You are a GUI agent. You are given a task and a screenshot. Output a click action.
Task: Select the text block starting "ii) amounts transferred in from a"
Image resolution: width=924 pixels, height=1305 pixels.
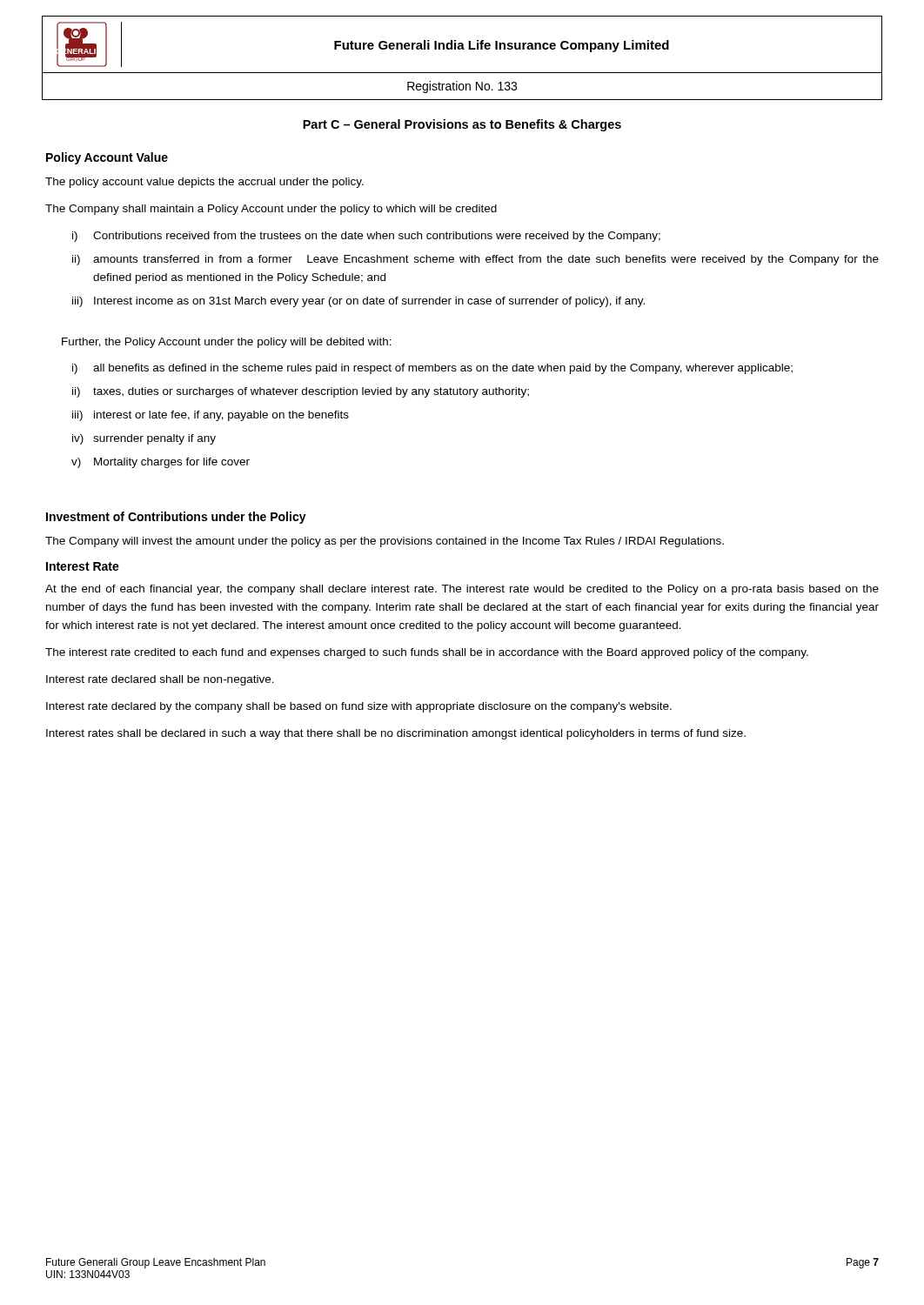pyautogui.click(x=462, y=269)
